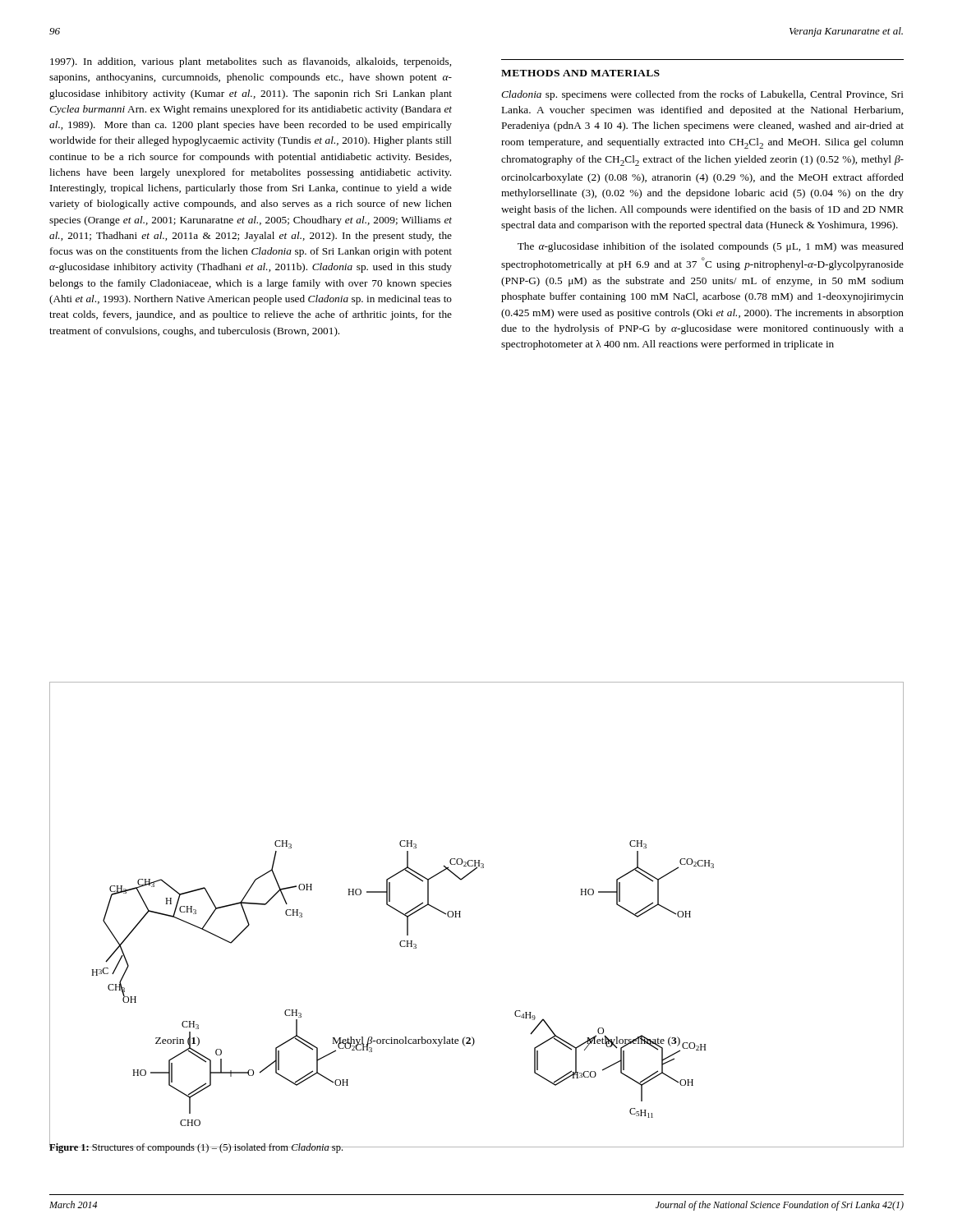Point to the element starting "1997). In addition, various plant"
The width and height of the screenshot is (953, 1232).
[251, 196]
